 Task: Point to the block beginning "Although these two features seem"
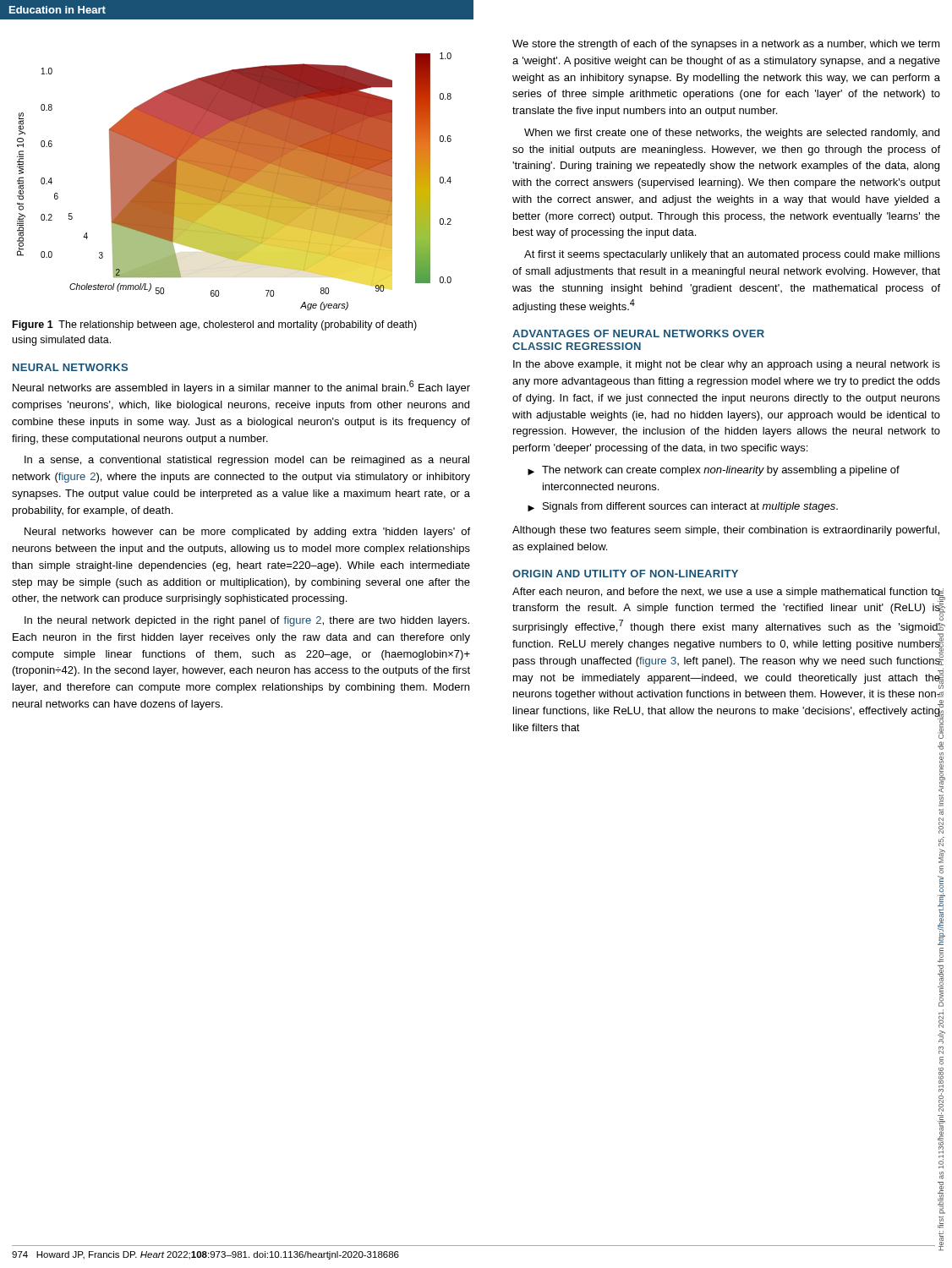pos(726,538)
